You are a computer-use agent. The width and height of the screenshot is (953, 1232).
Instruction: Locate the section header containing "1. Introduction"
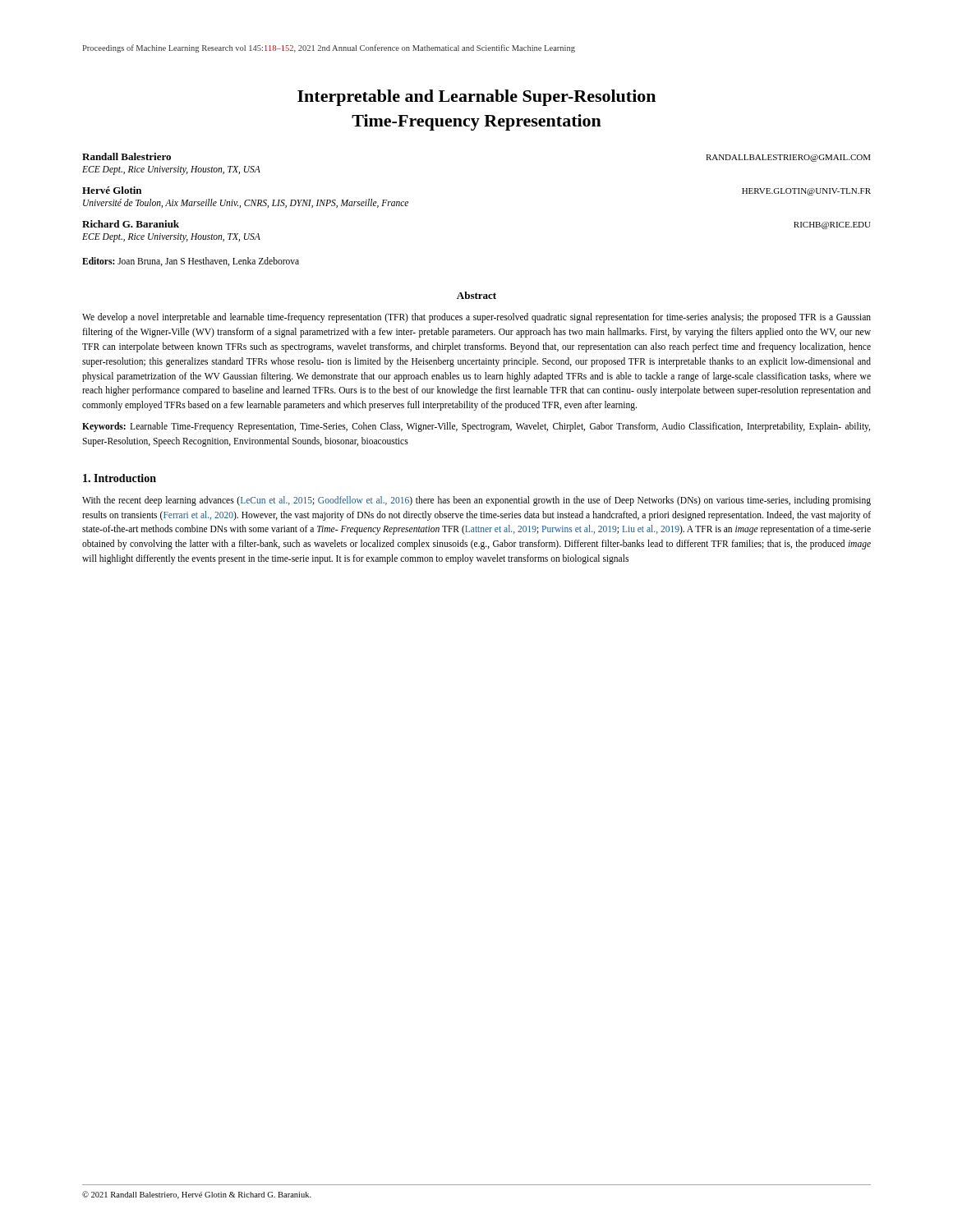click(119, 478)
